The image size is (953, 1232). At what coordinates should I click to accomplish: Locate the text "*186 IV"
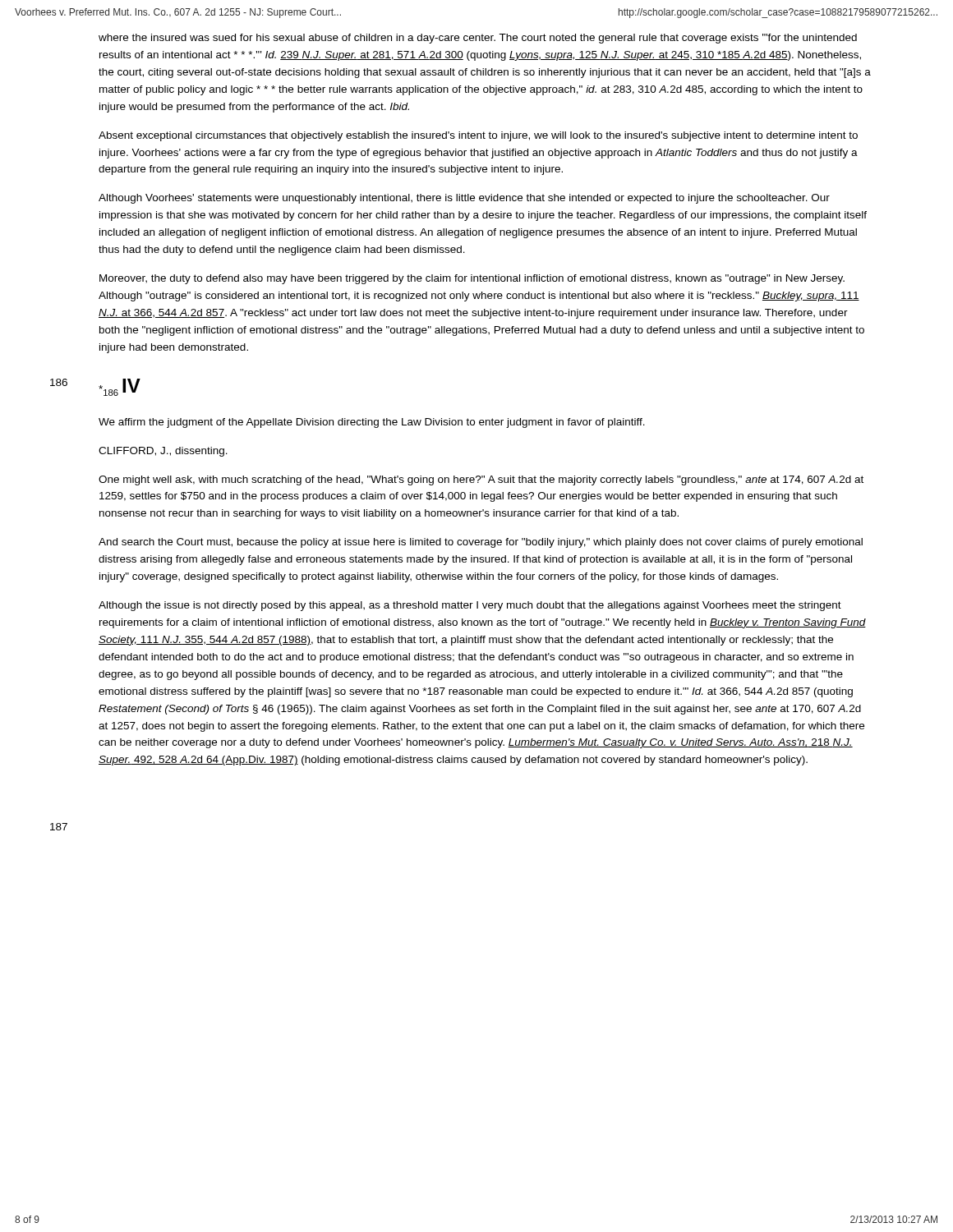119,386
